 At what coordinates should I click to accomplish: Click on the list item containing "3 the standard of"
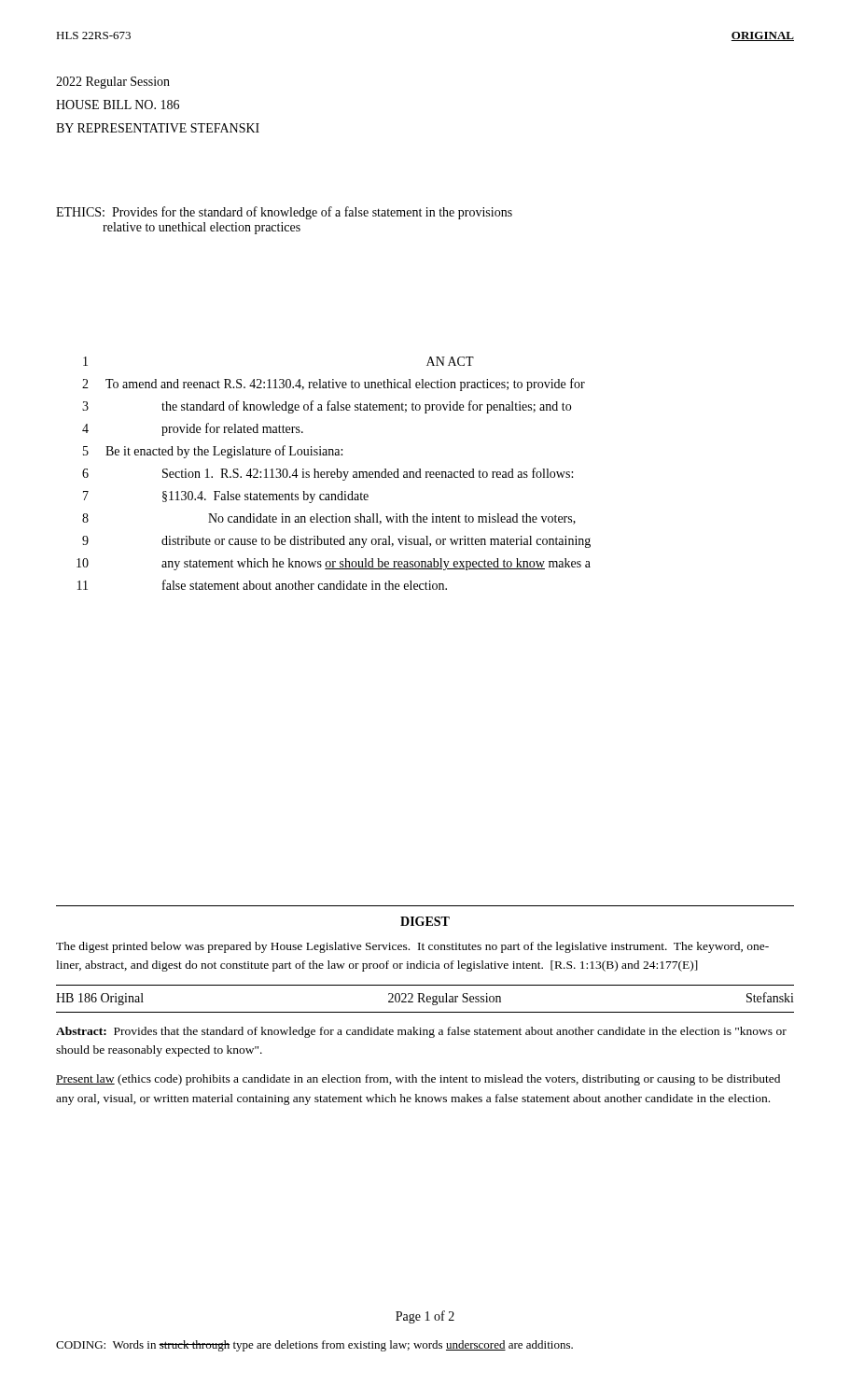tap(425, 407)
